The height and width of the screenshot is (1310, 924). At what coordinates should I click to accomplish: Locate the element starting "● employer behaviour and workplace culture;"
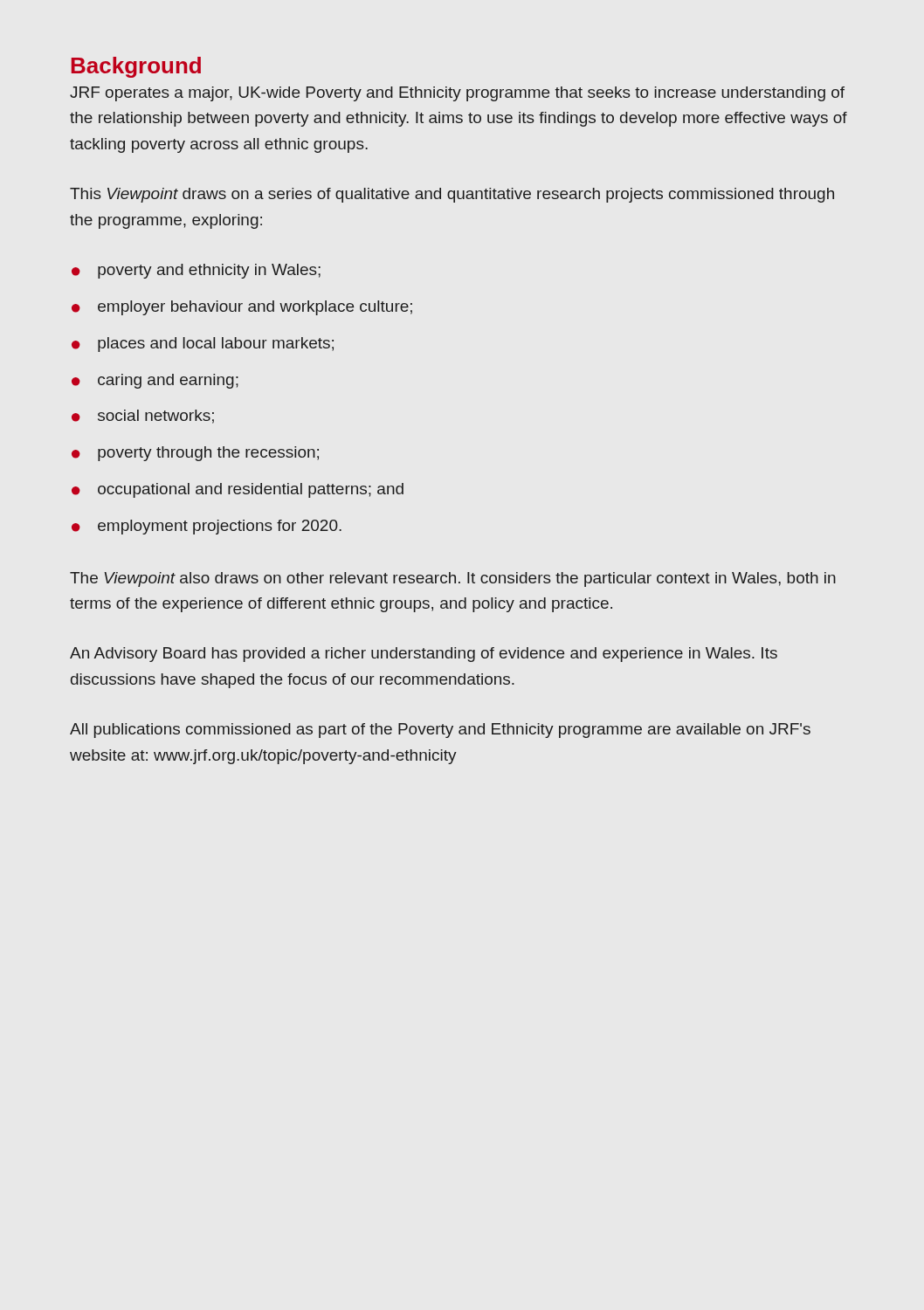click(242, 307)
